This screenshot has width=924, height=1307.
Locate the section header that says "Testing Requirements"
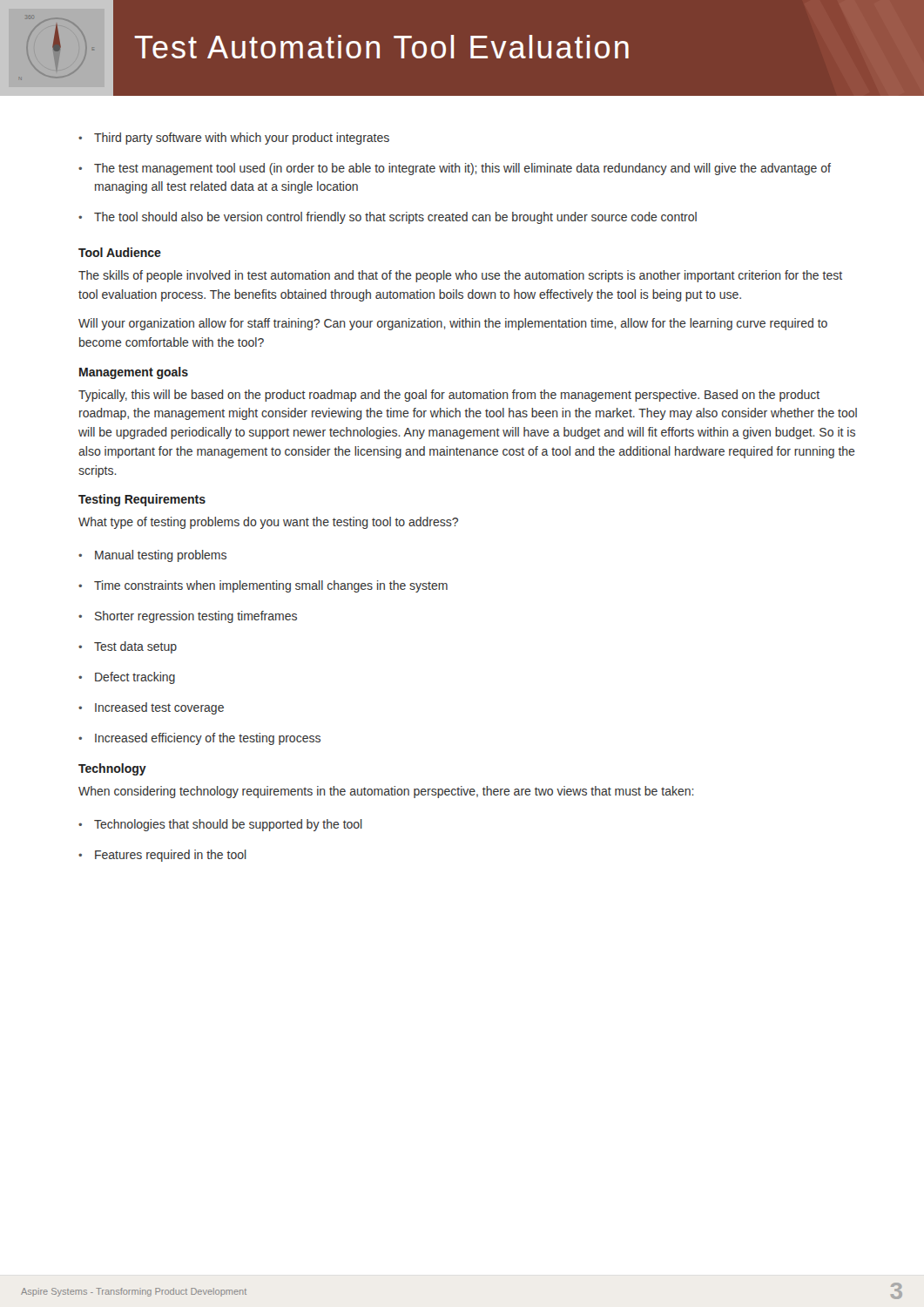[x=142, y=499]
